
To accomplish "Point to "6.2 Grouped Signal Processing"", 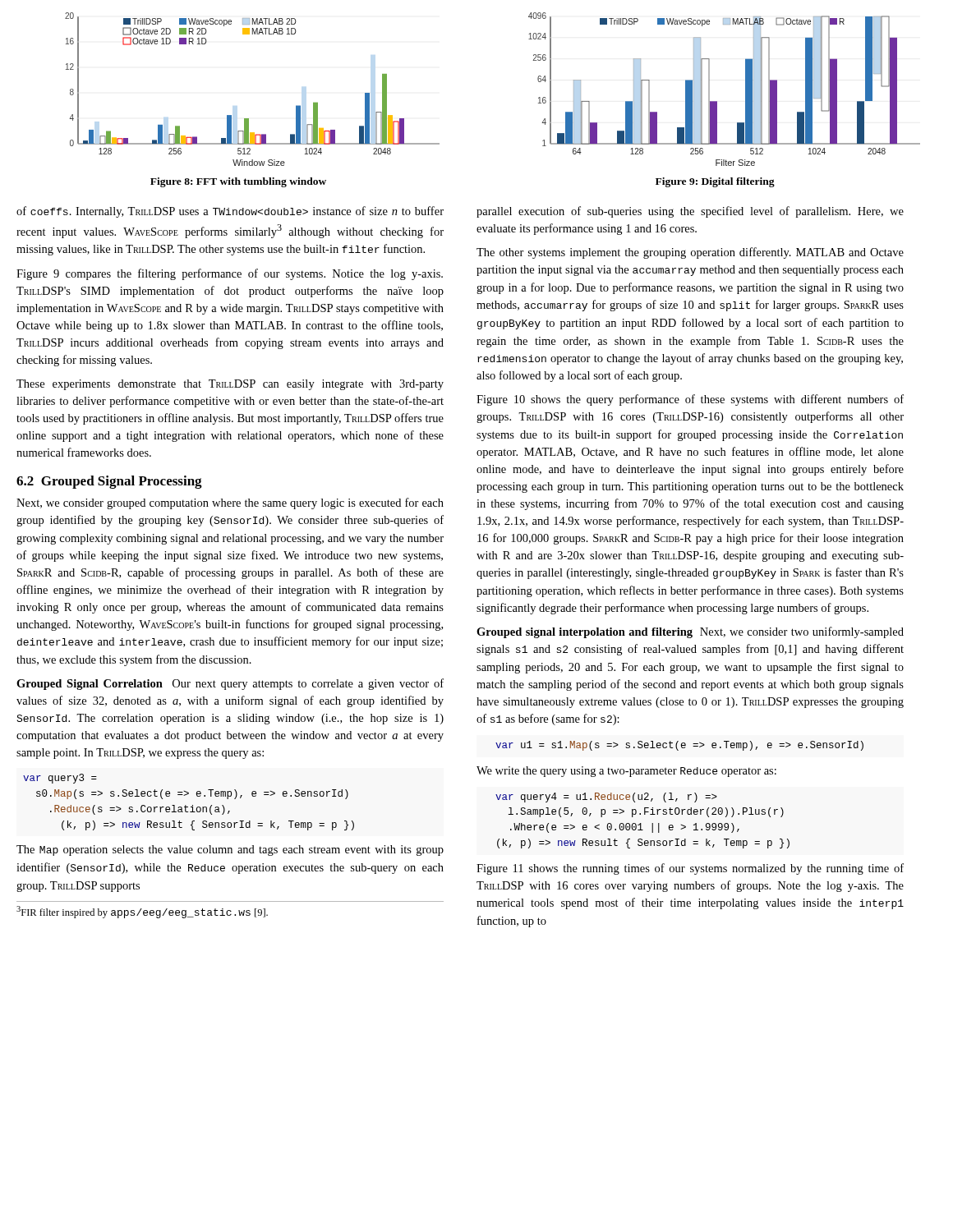I will pos(109,481).
